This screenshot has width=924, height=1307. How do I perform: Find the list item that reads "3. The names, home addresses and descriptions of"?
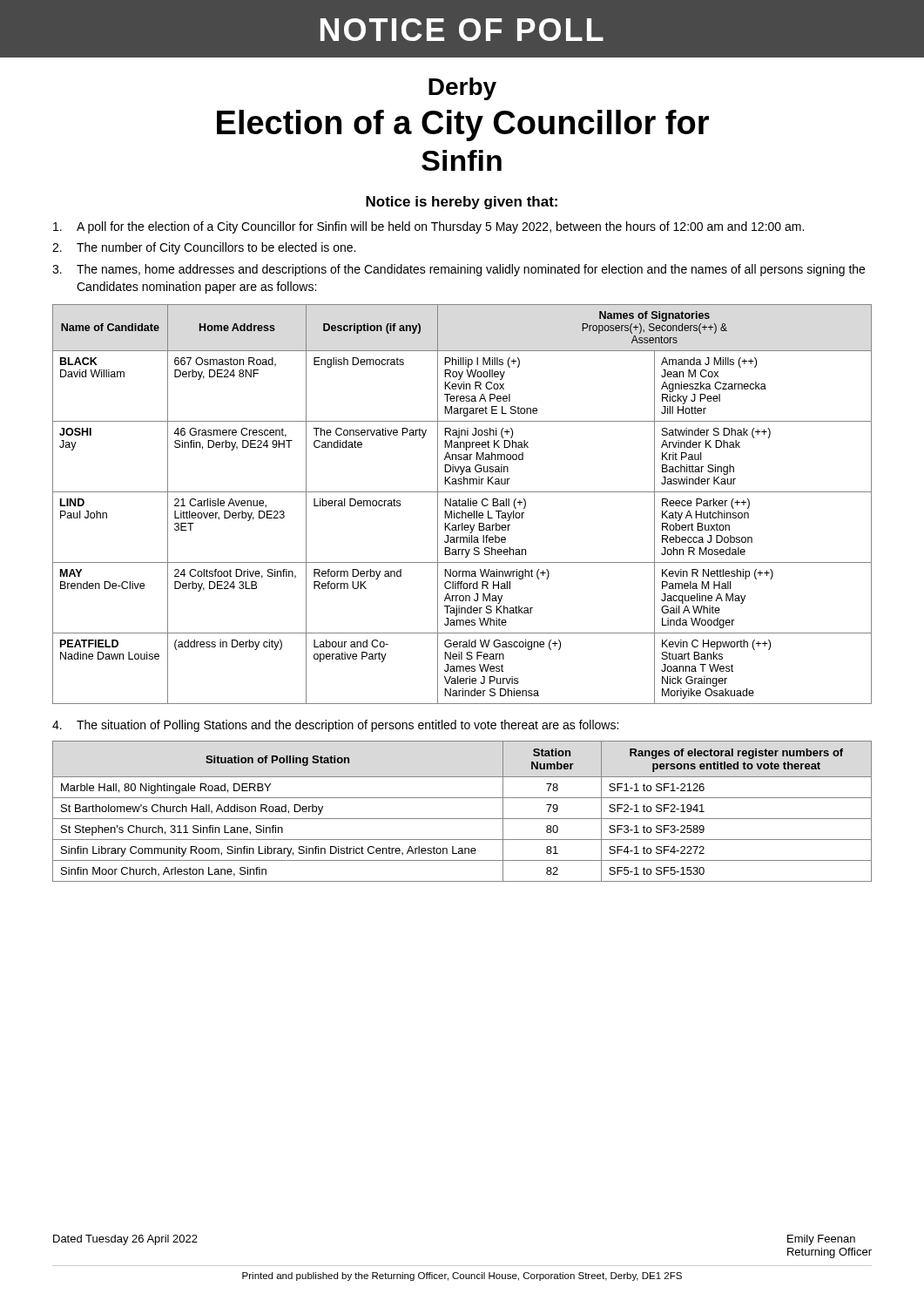click(x=462, y=278)
